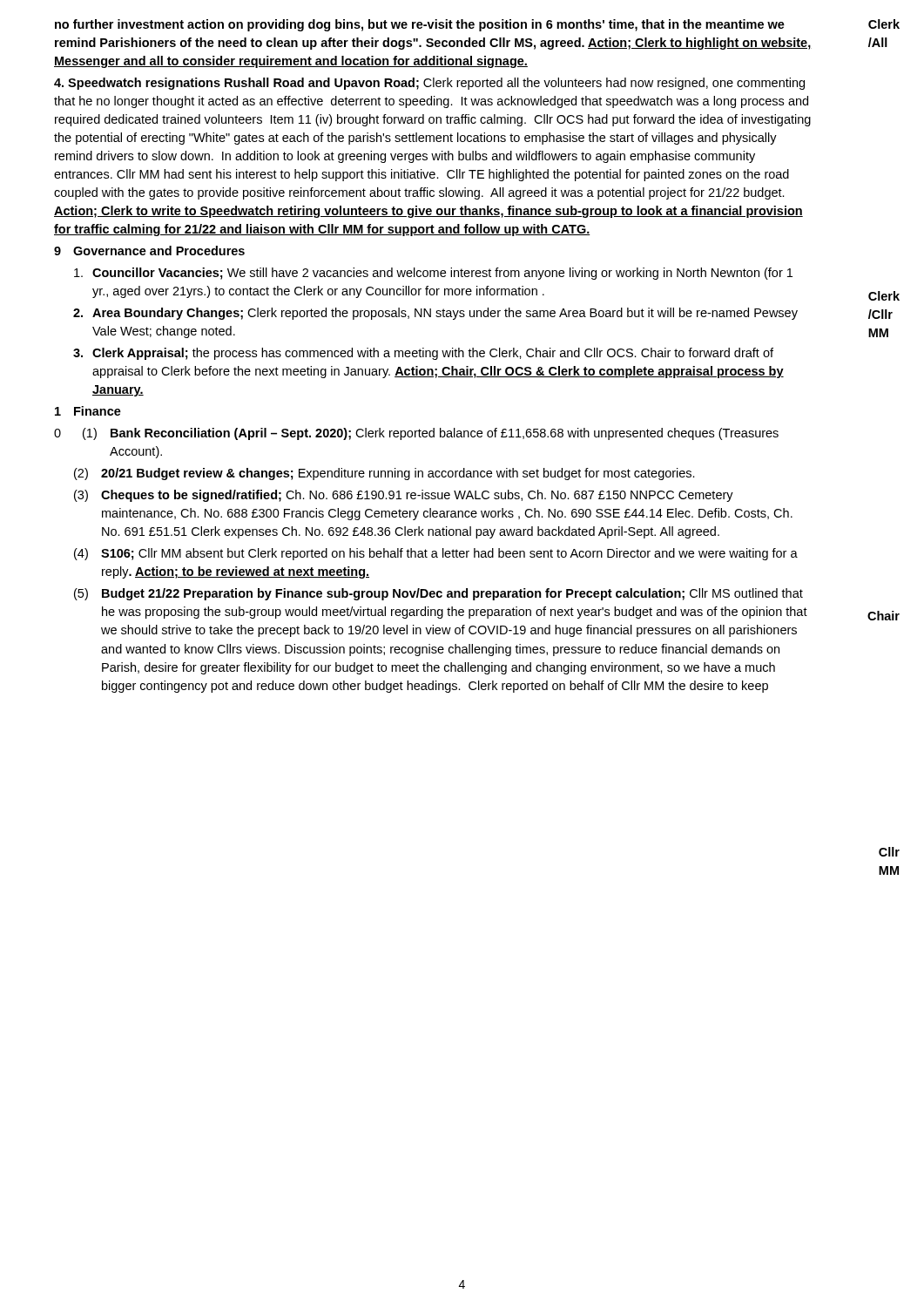
Task: Select the list item that reads "(2) 20/21 Budget"
Action: pos(442,474)
